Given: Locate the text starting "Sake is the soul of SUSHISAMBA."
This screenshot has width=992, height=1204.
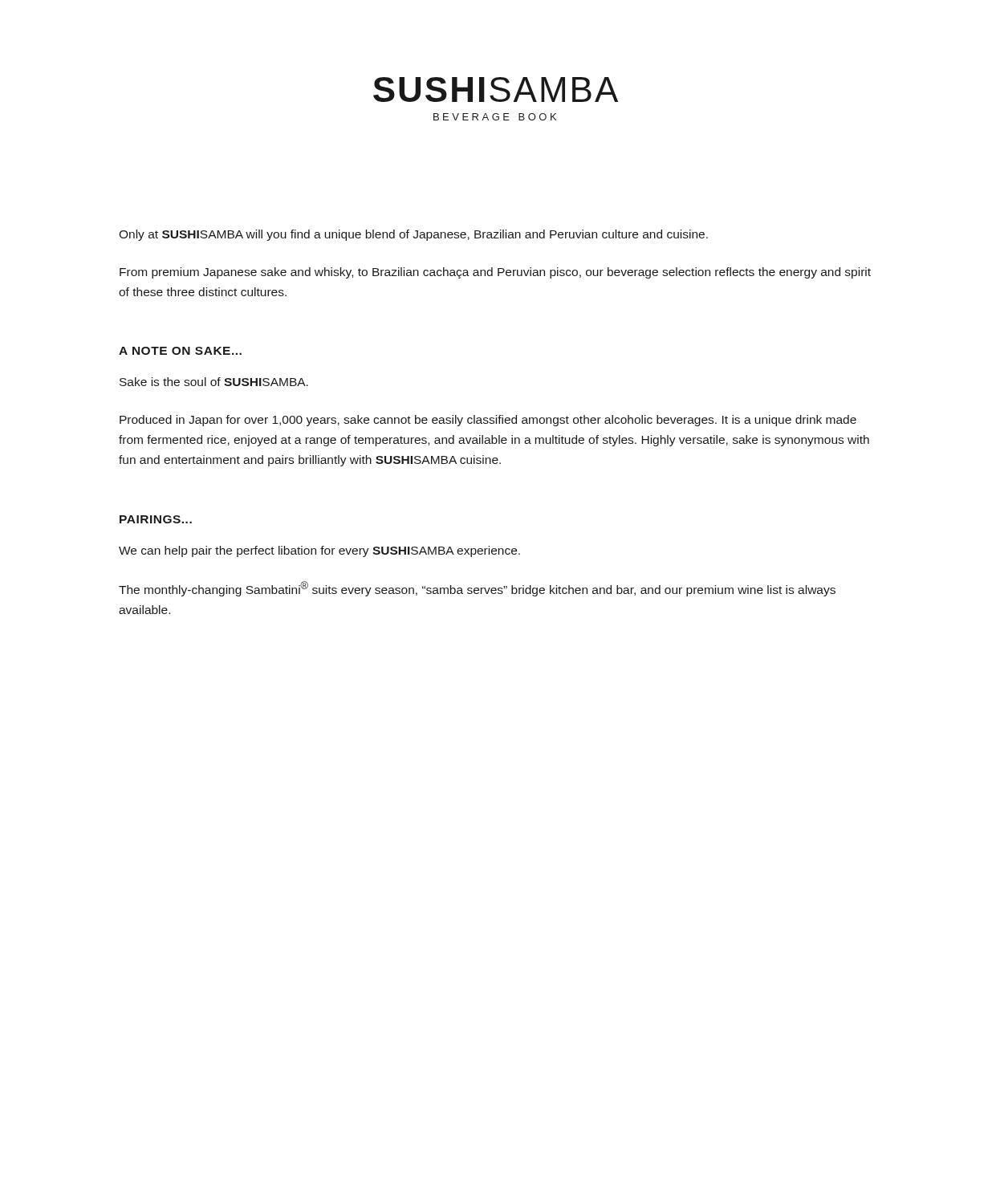Looking at the screenshot, I should coord(214,382).
